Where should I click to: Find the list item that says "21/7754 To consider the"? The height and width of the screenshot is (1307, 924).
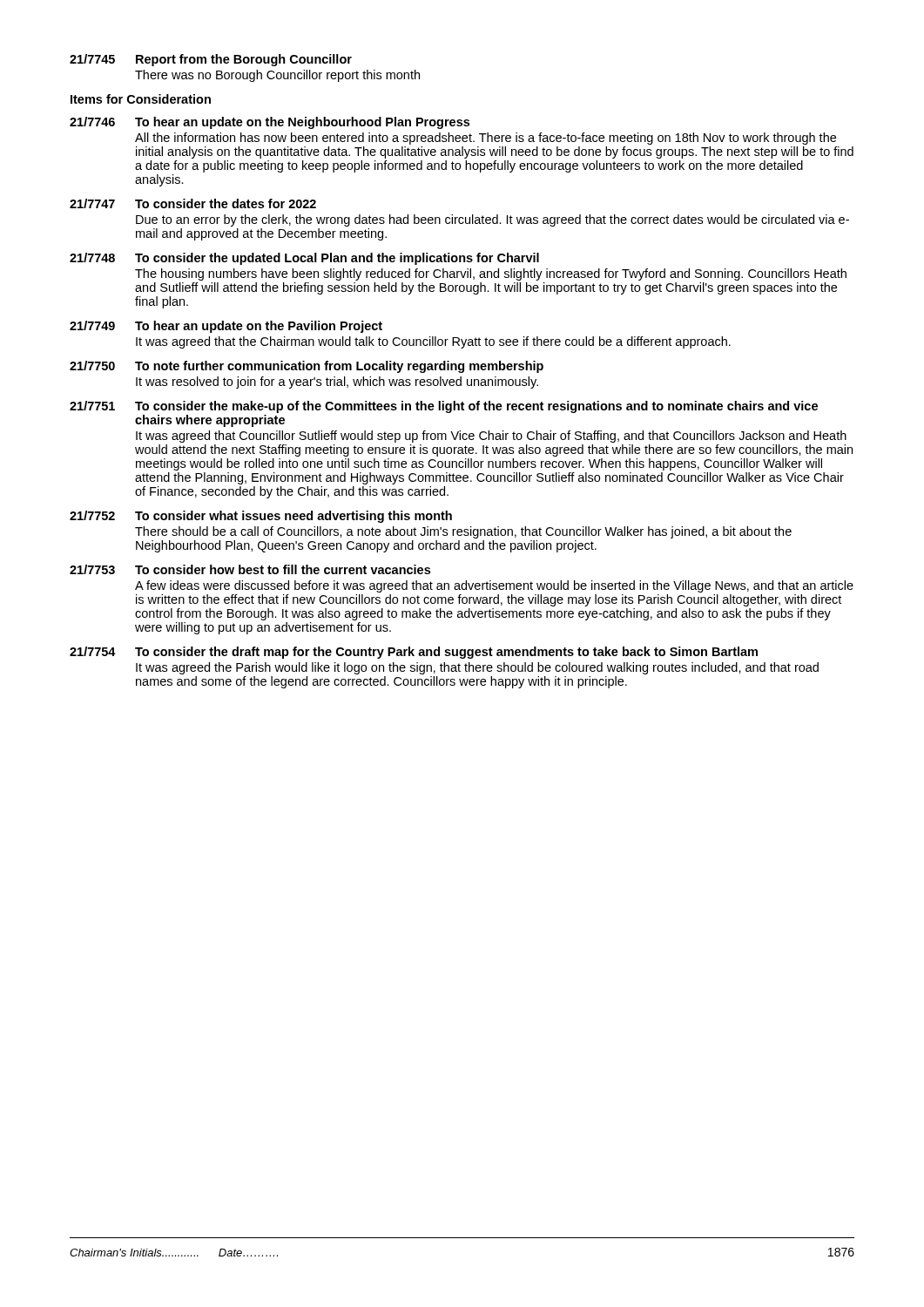[462, 667]
